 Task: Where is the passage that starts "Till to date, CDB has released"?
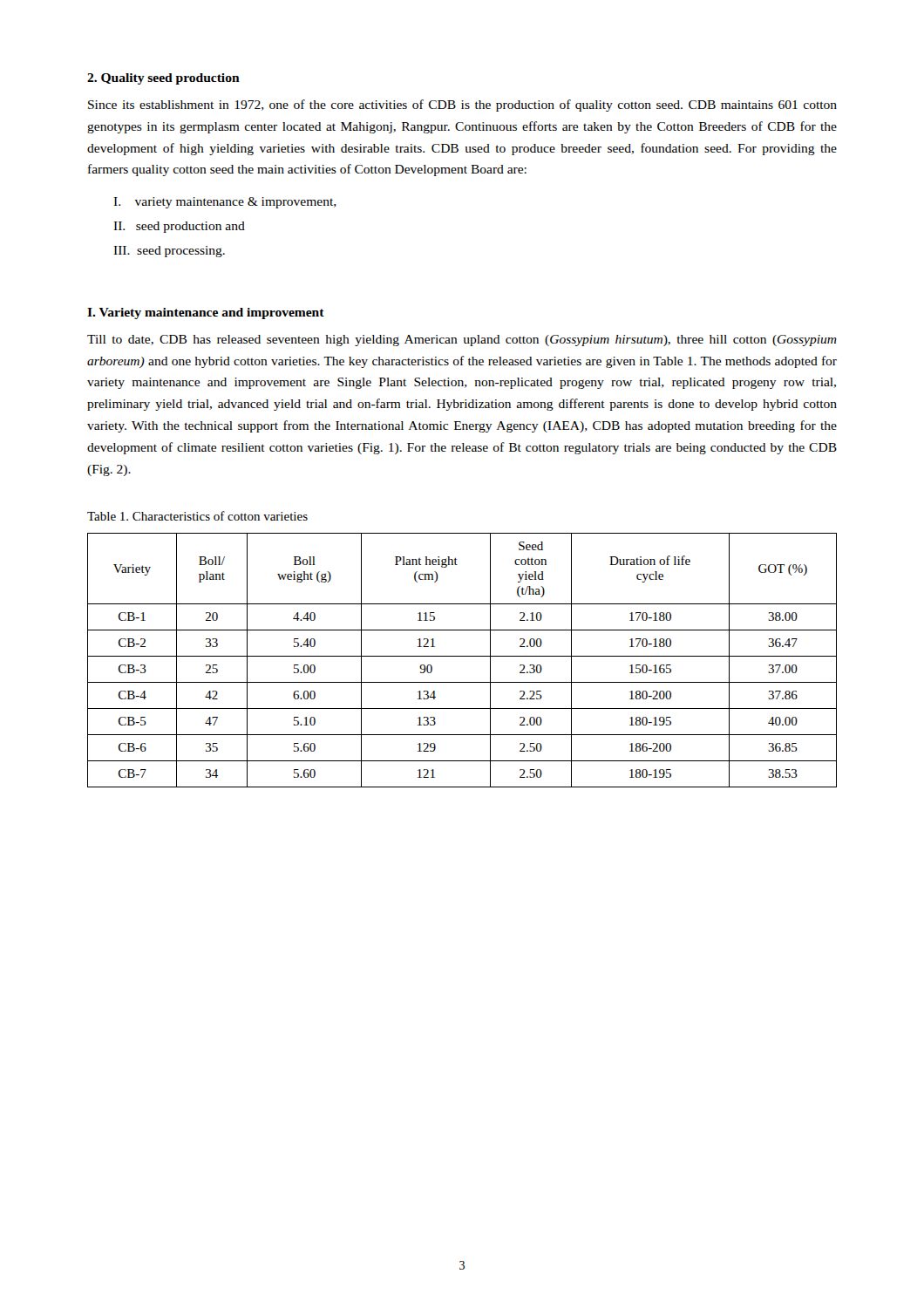462,404
